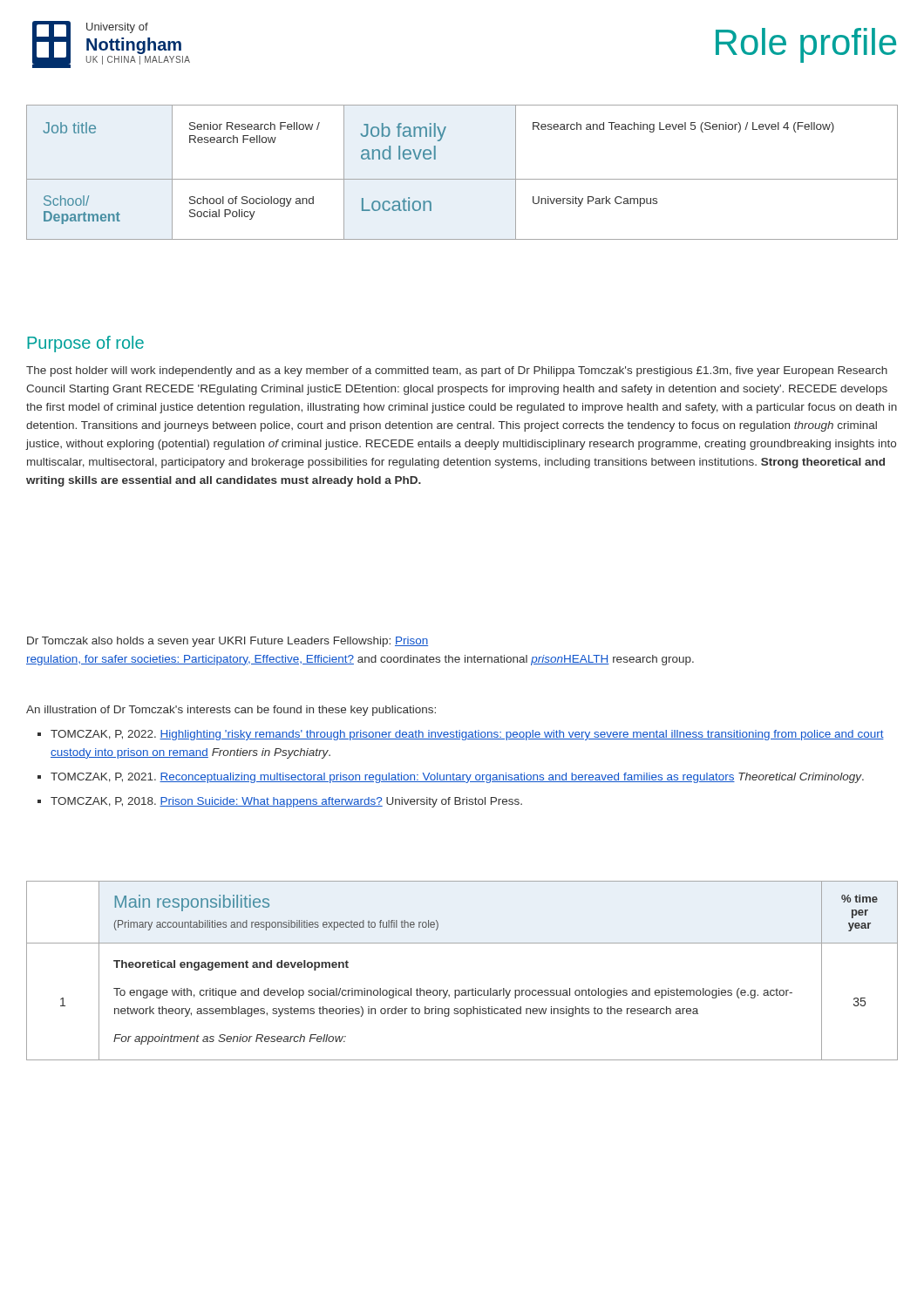The image size is (924, 1308).
Task: Find the list item that says "TOMCZAK, P, 2018. Prison Suicide: What happens"
Action: [287, 801]
